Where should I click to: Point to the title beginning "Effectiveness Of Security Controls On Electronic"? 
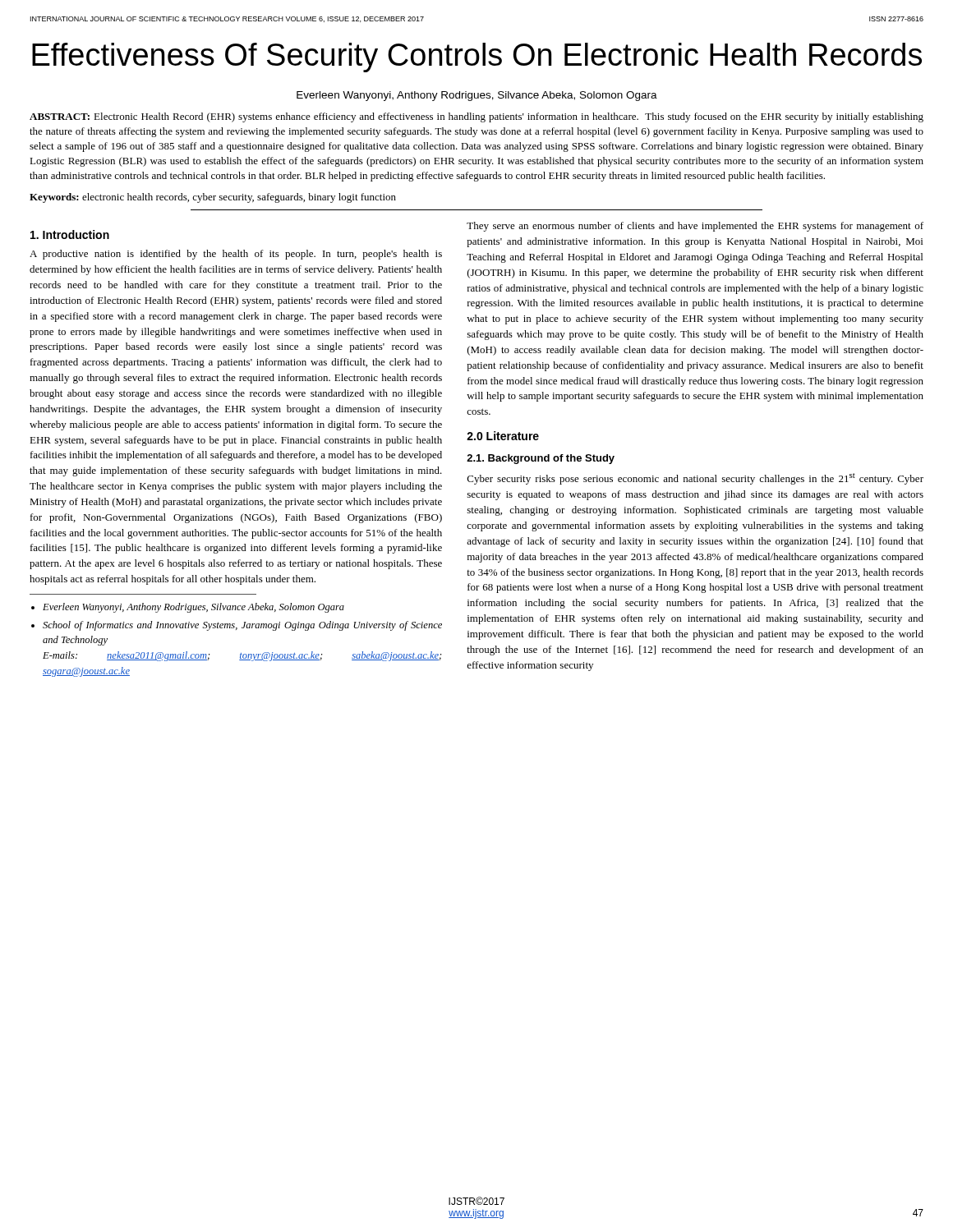pyautogui.click(x=476, y=56)
